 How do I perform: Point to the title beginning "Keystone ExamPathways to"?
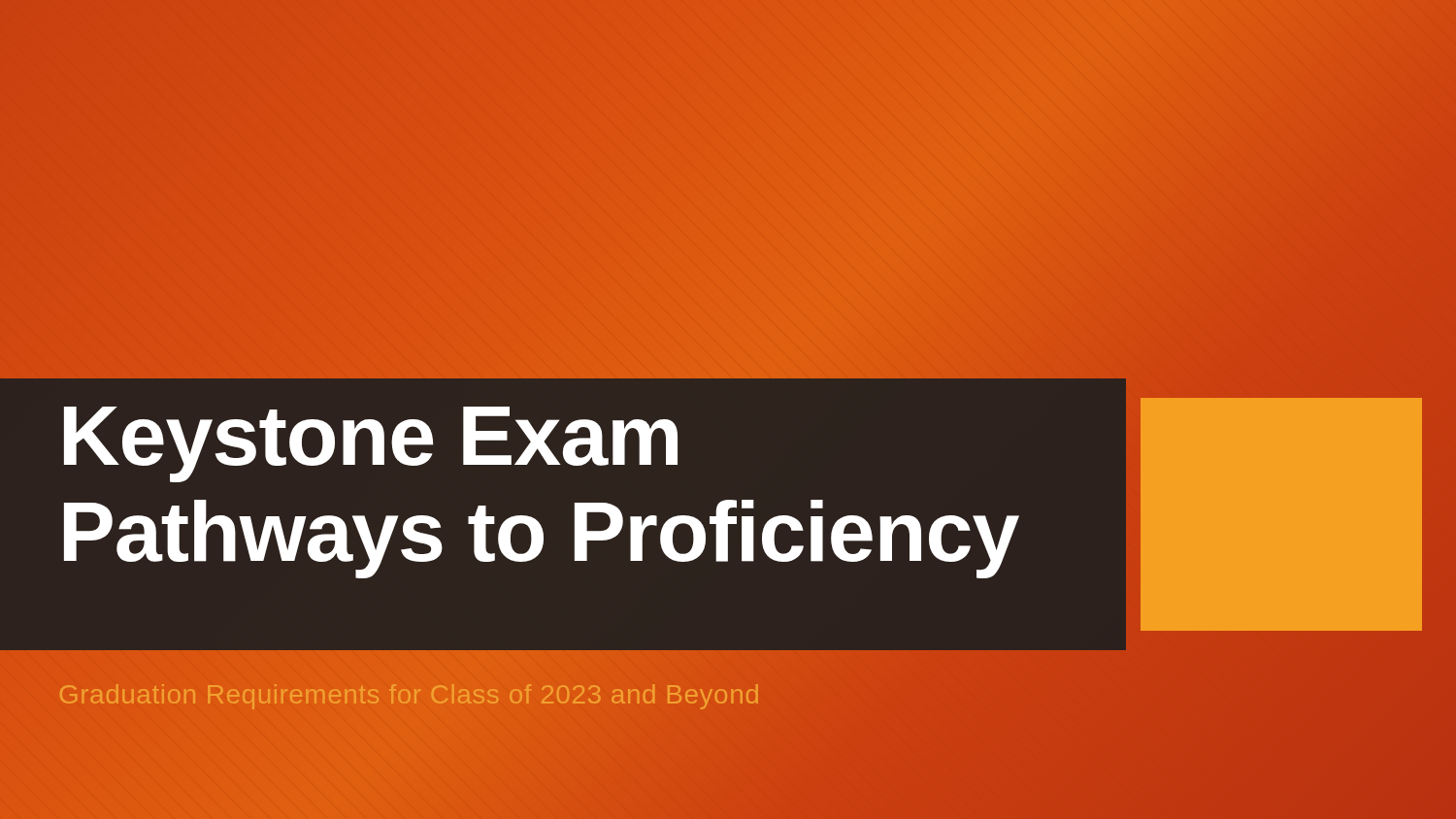pos(538,483)
